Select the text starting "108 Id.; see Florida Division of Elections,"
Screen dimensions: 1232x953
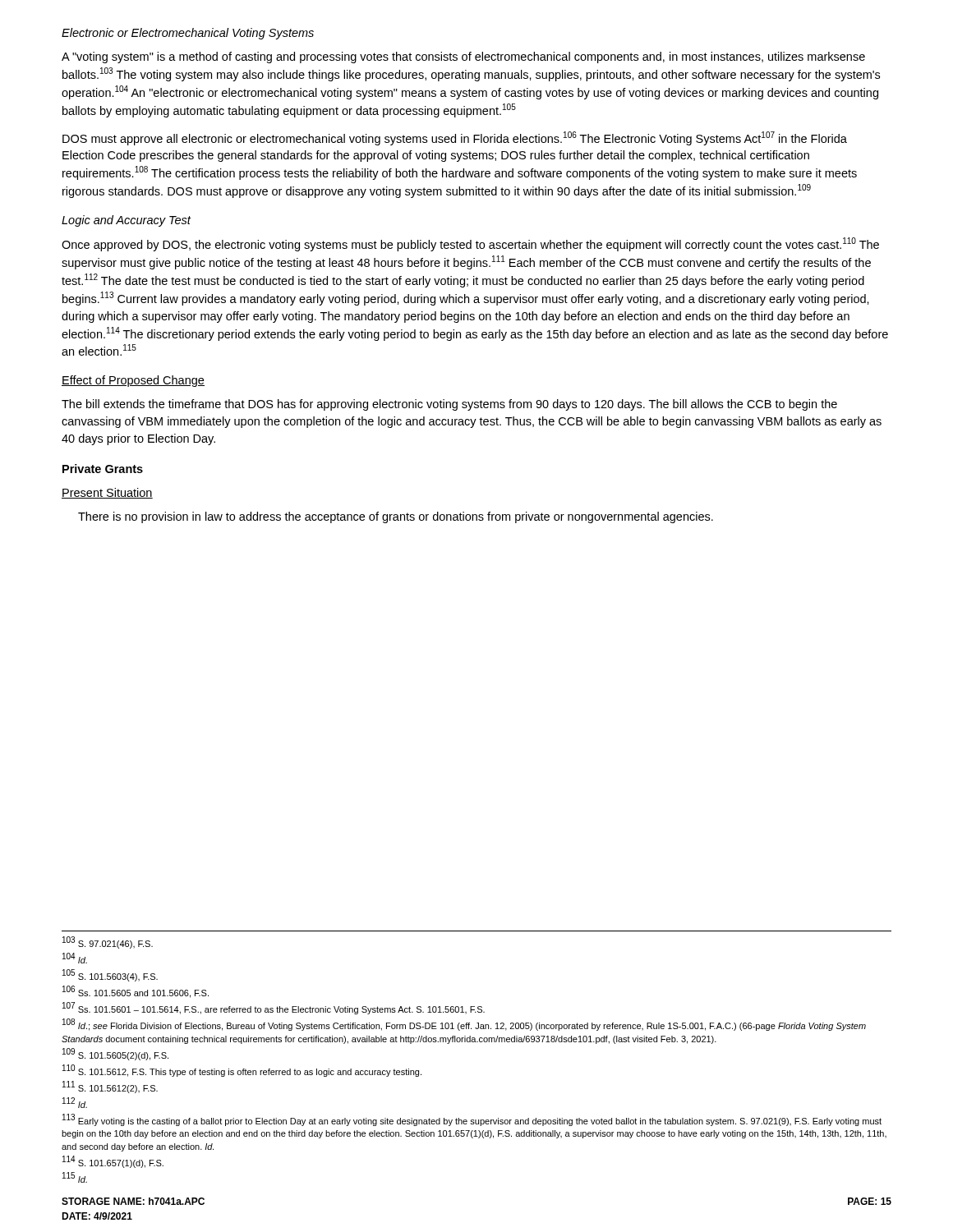point(476,1031)
